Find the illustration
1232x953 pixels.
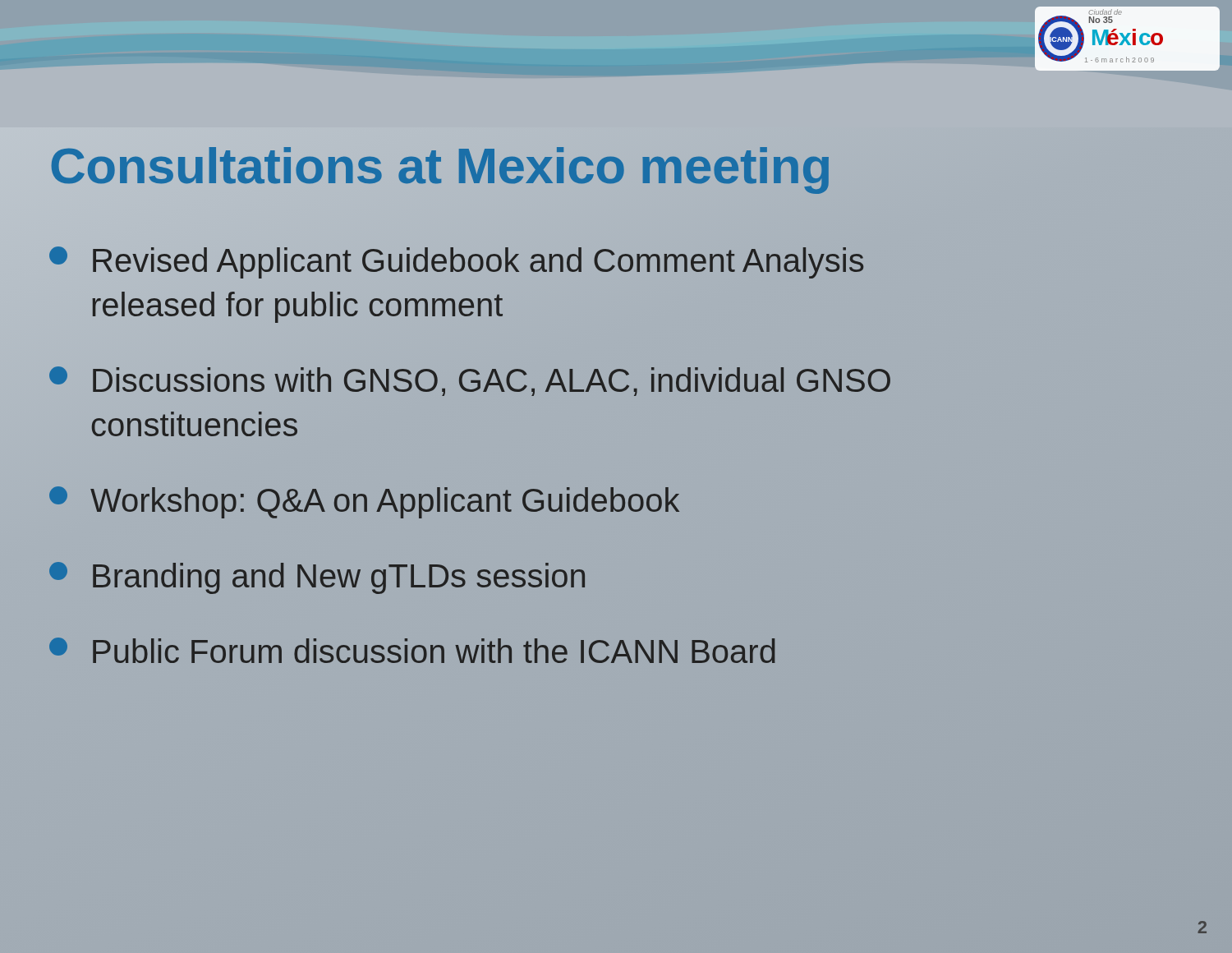[x=616, y=64]
